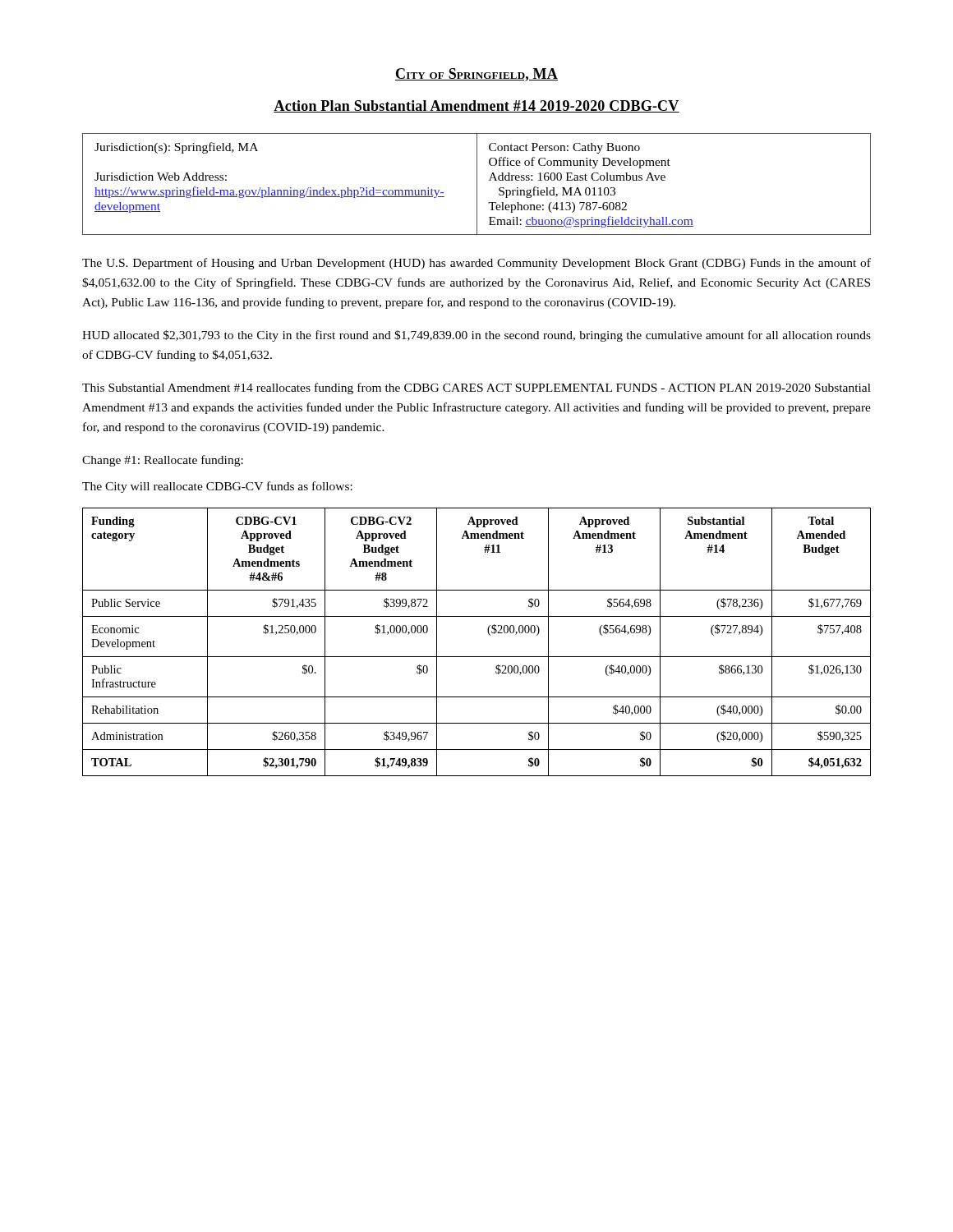Select the text block that reads "This Substantial Amendment #14 reallocates funding from"
The height and width of the screenshot is (1232, 953).
(476, 407)
